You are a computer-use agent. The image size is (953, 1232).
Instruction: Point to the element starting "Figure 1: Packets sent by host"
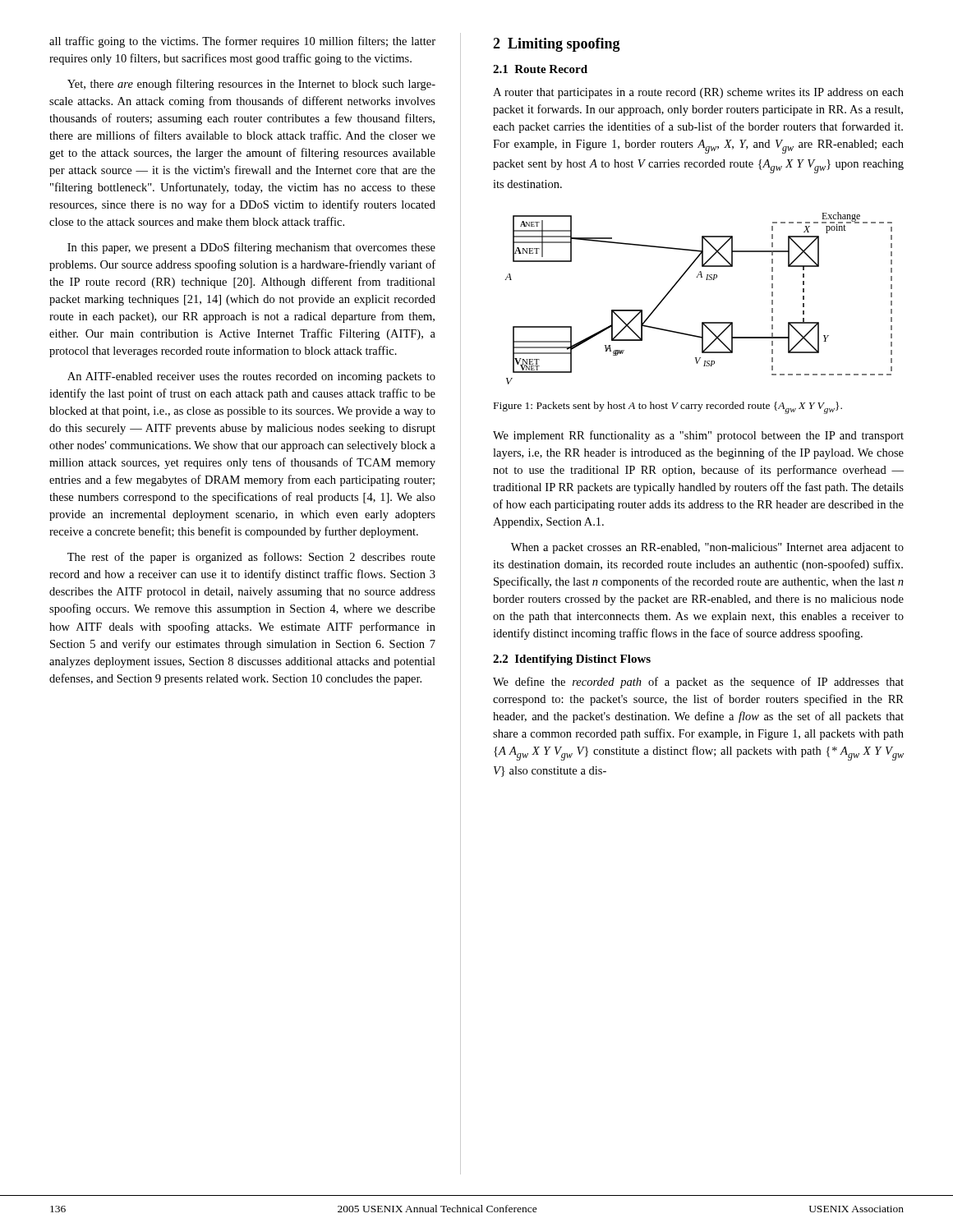(668, 406)
